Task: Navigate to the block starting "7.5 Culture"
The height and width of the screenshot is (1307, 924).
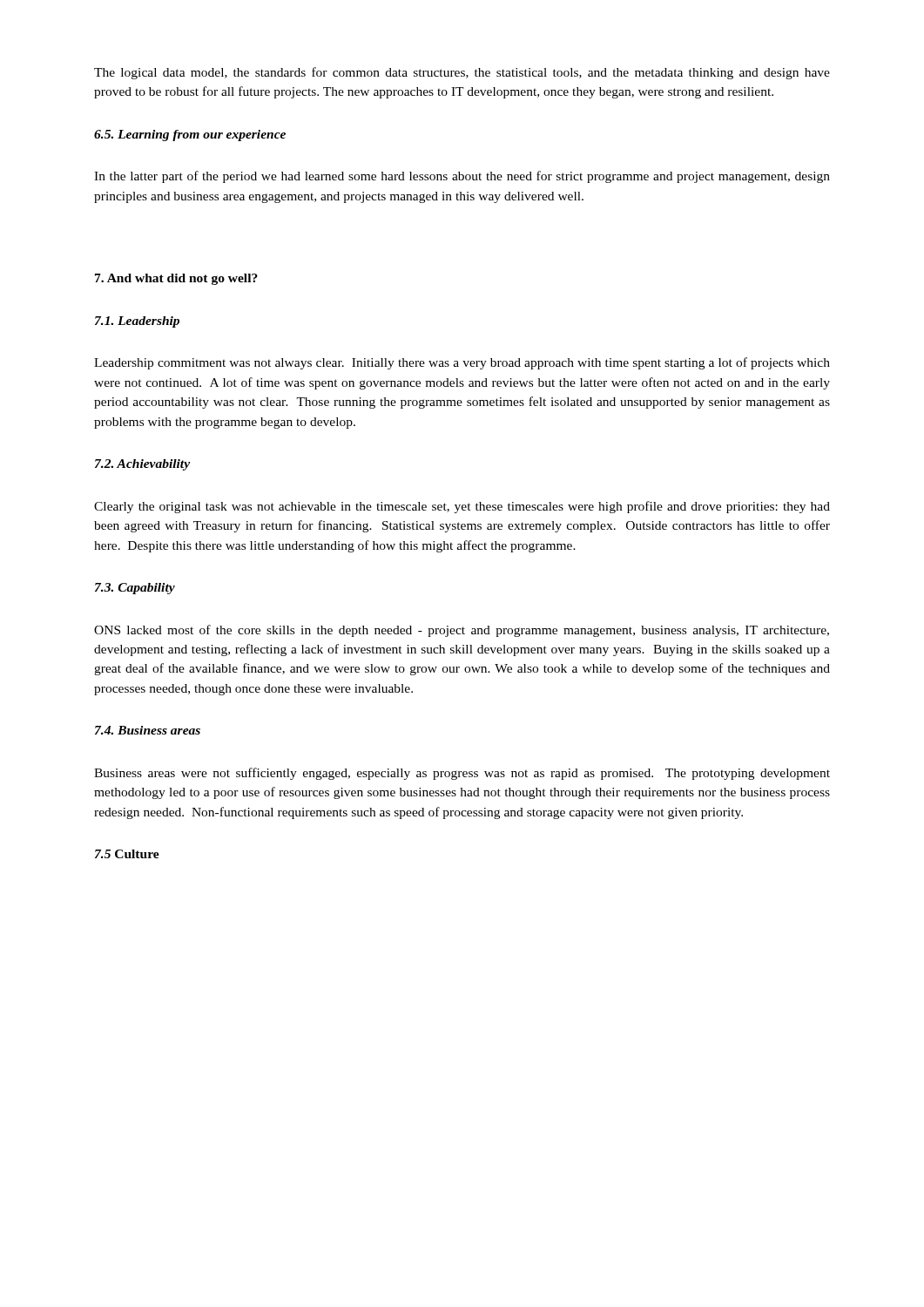Action: coord(127,854)
